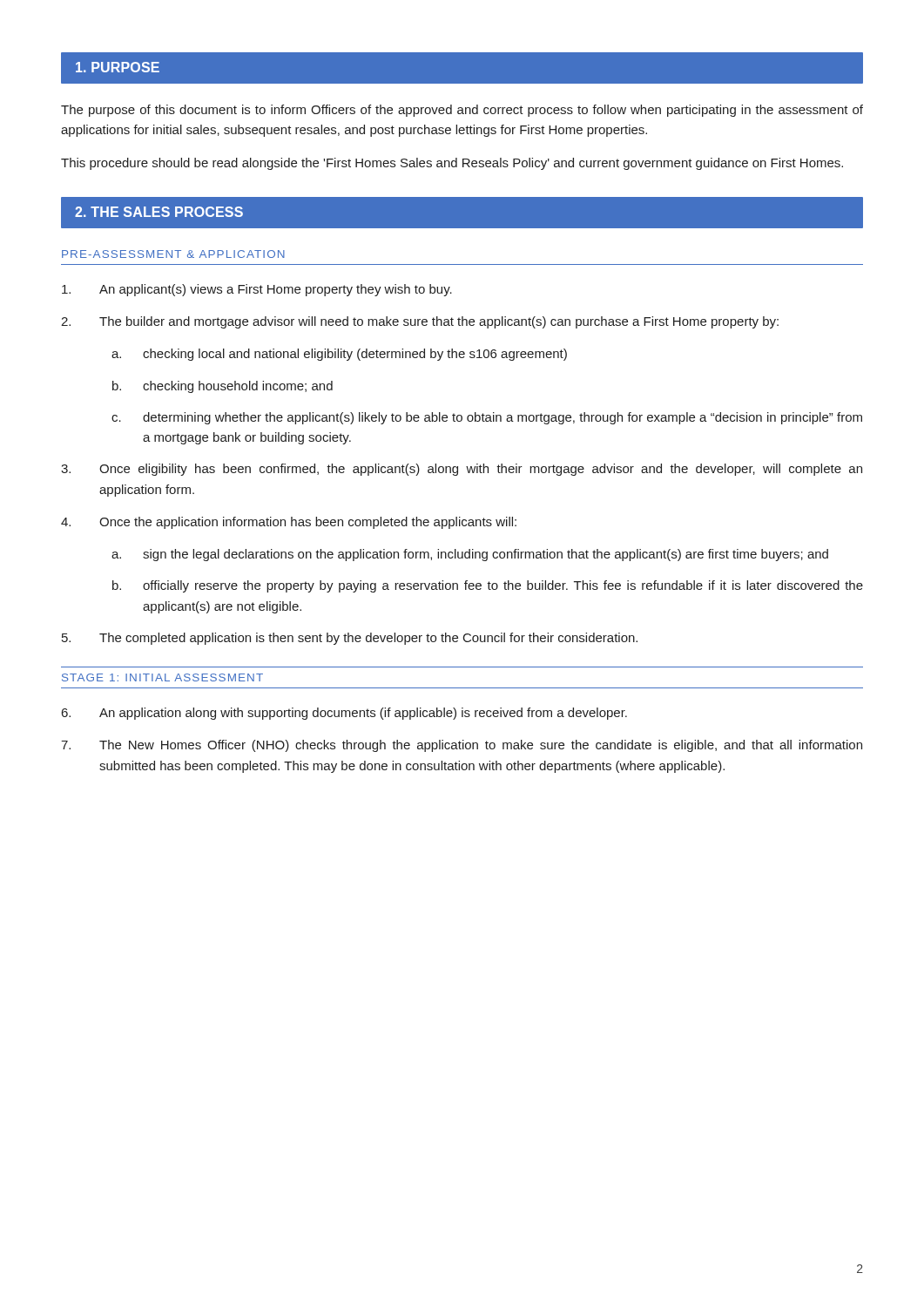The width and height of the screenshot is (924, 1307).
Task: Navigate to the region starting "2. THE SALES"
Action: [159, 212]
